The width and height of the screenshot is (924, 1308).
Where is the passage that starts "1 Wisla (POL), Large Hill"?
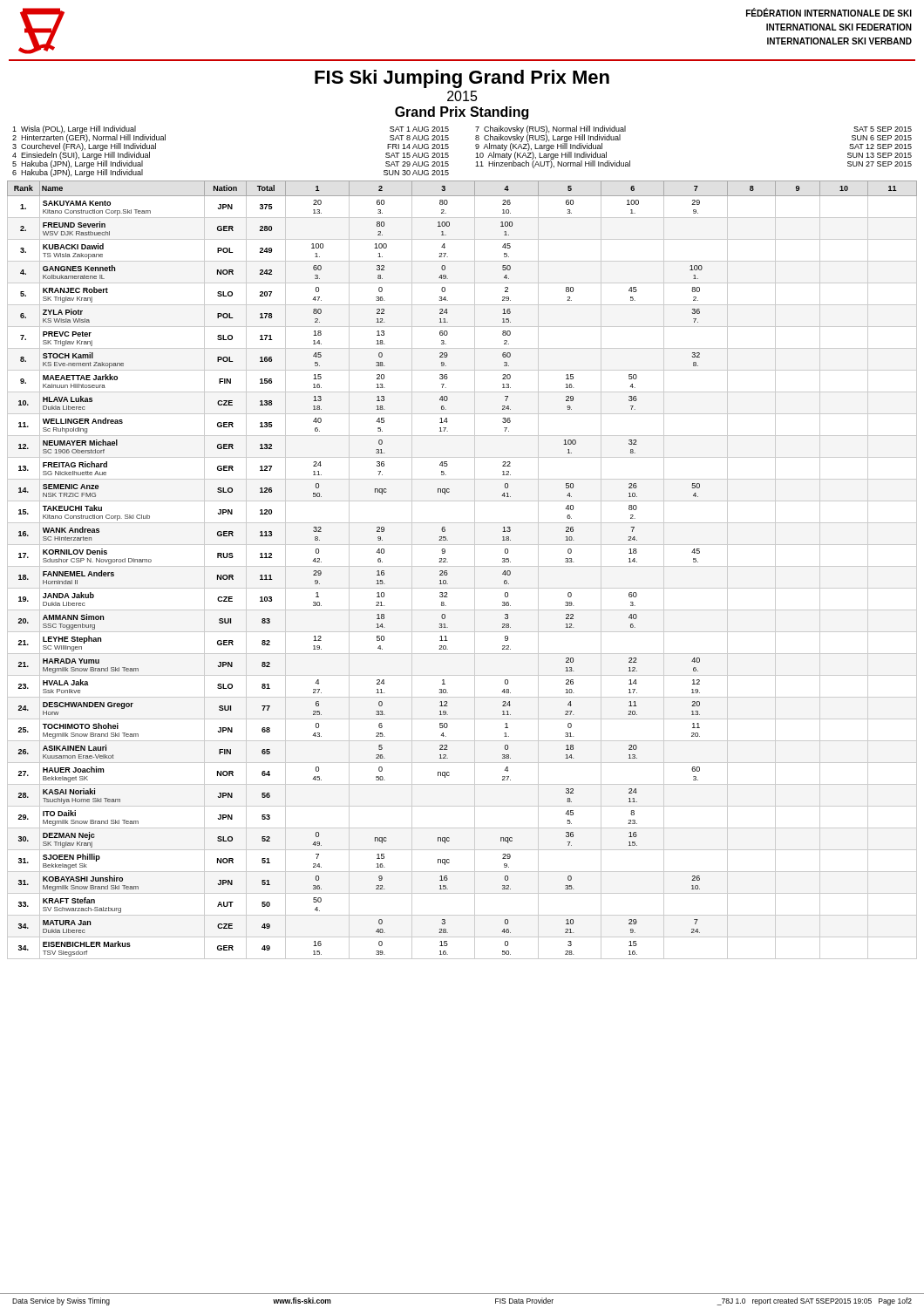click(462, 151)
